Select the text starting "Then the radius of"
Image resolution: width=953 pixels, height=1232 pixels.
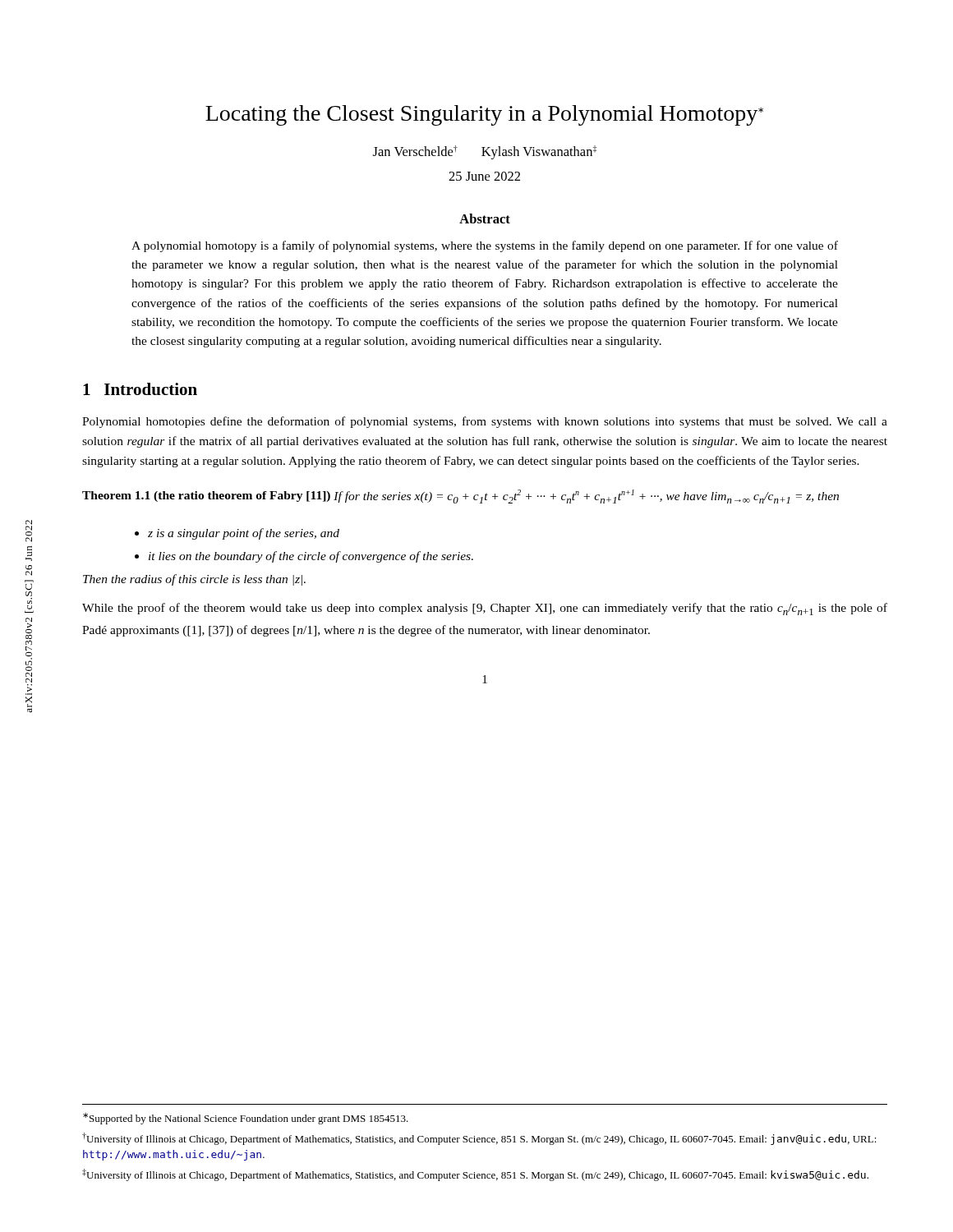coord(194,579)
